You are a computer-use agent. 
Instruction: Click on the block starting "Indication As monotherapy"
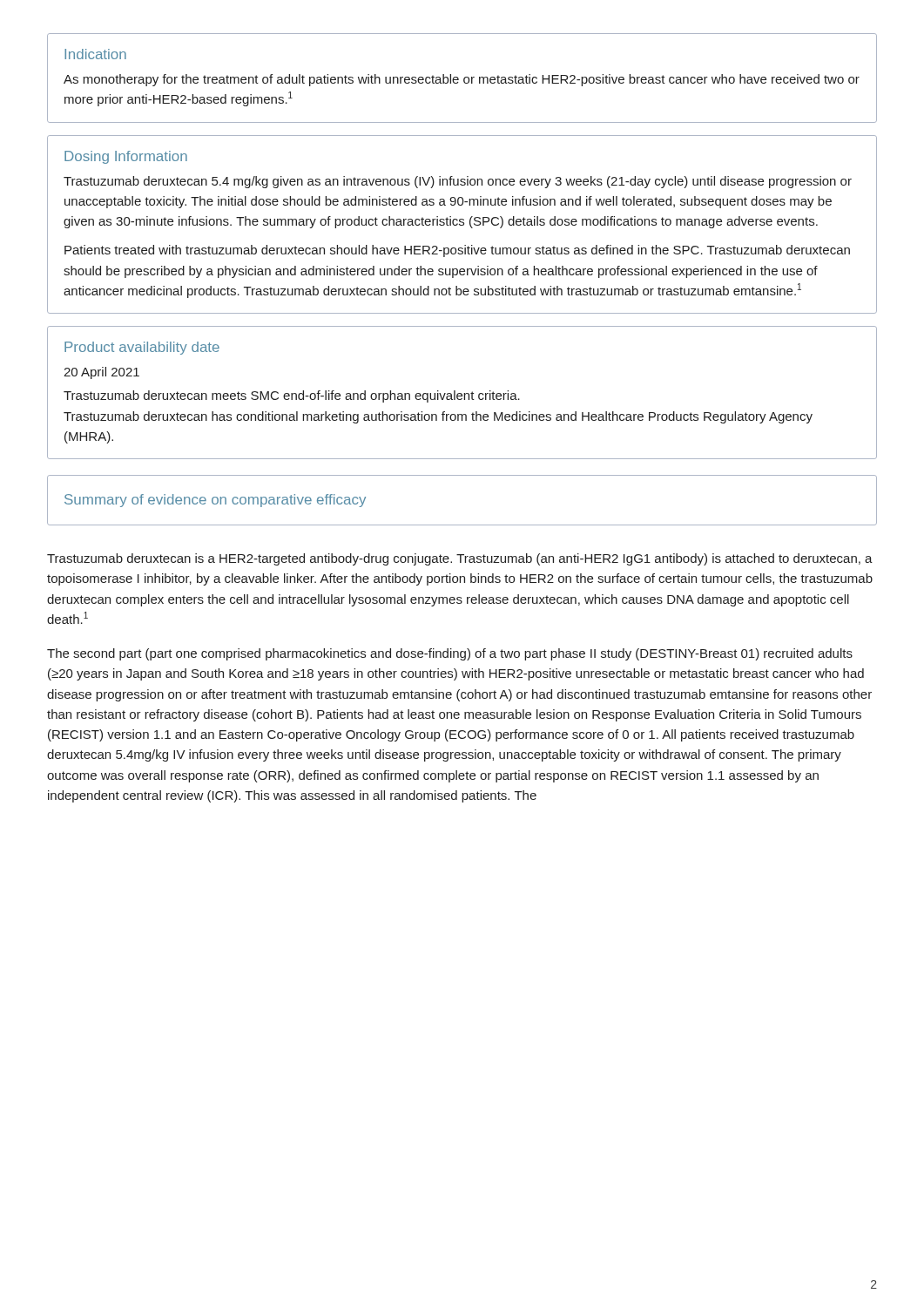462,78
